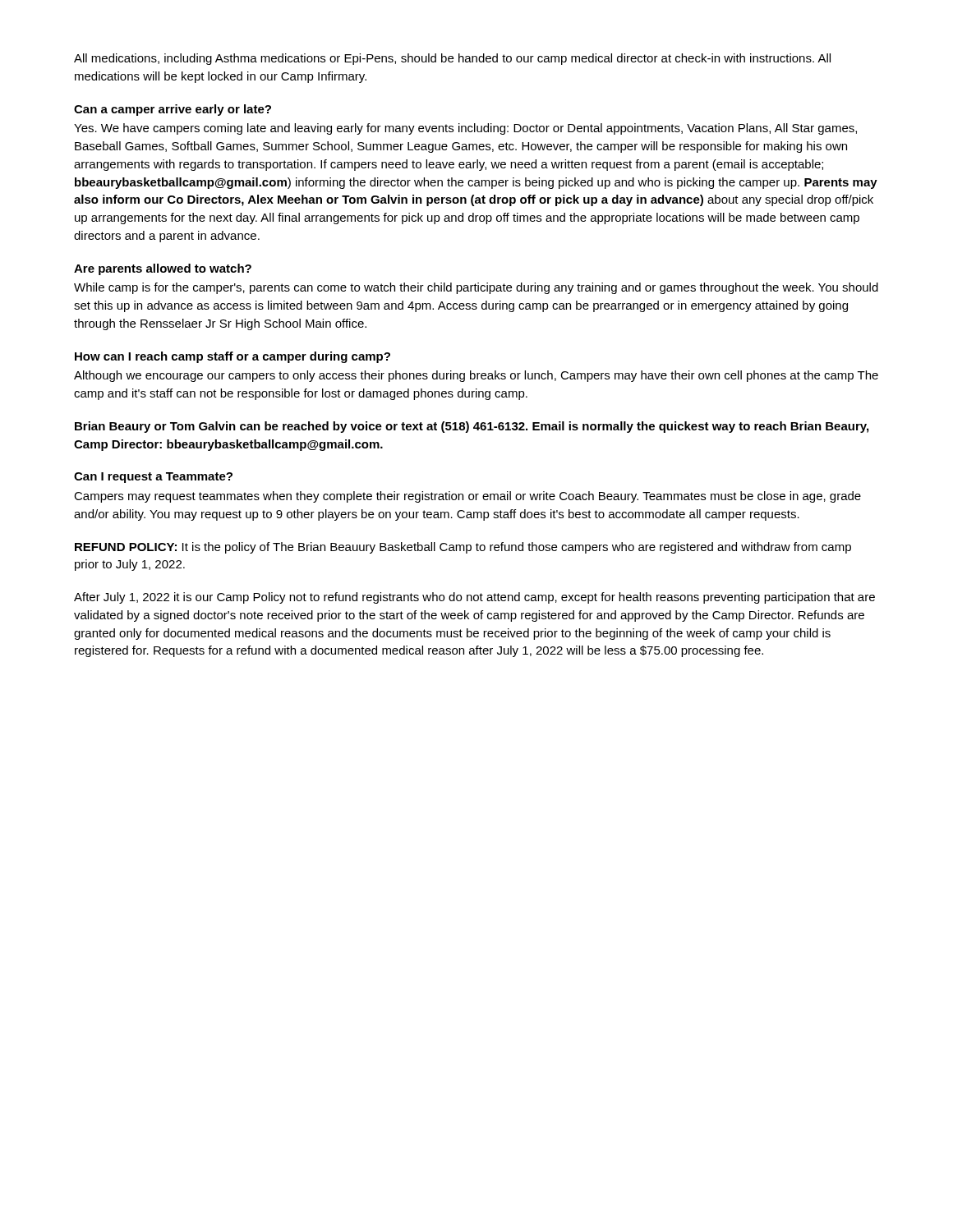The width and height of the screenshot is (953, 1232).
Task: Navigate to the region starting "Although we encourage our campers"
Action: pos(476,384)
